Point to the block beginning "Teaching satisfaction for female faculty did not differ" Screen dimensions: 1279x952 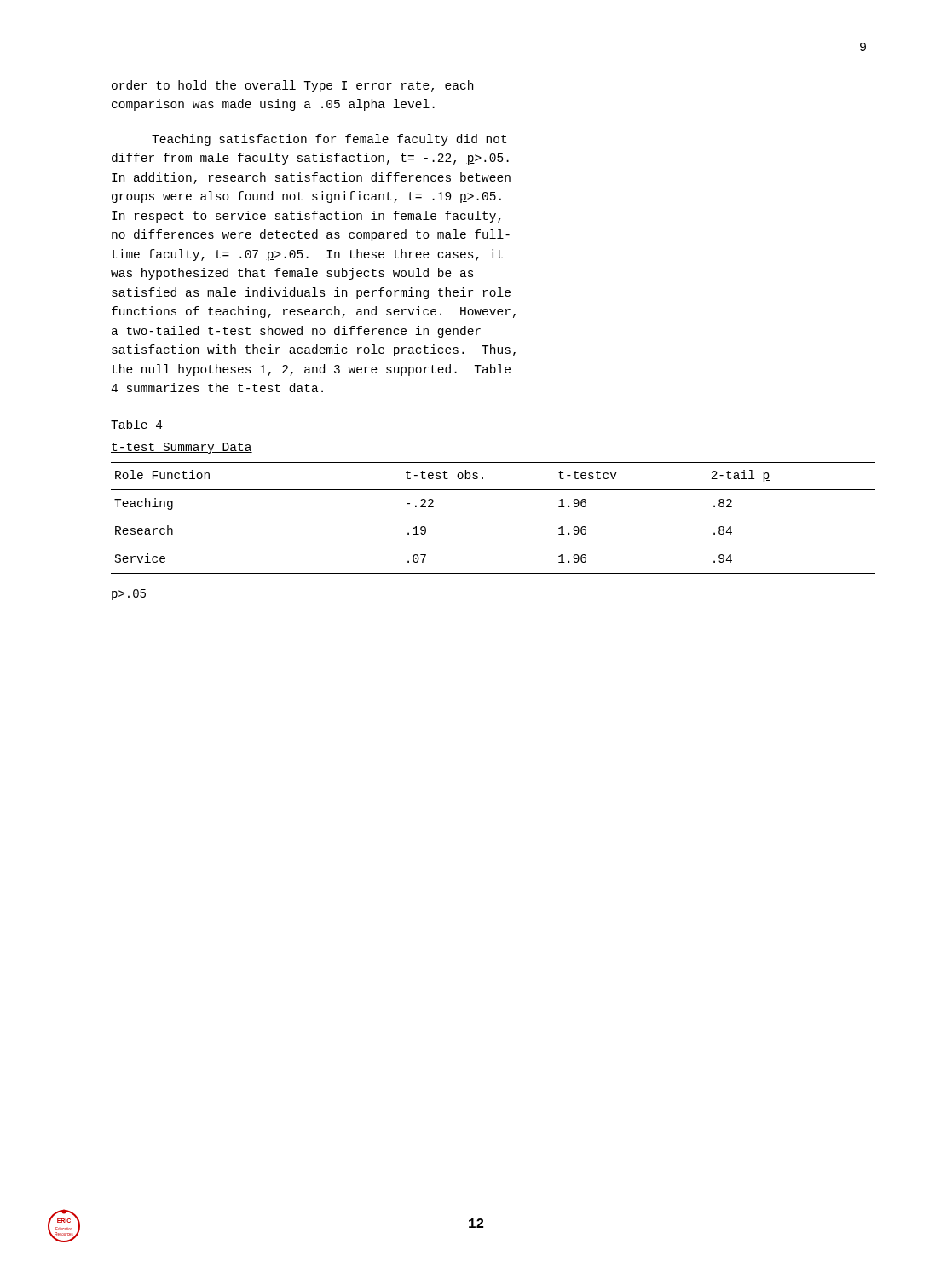(x=315, y=264)
